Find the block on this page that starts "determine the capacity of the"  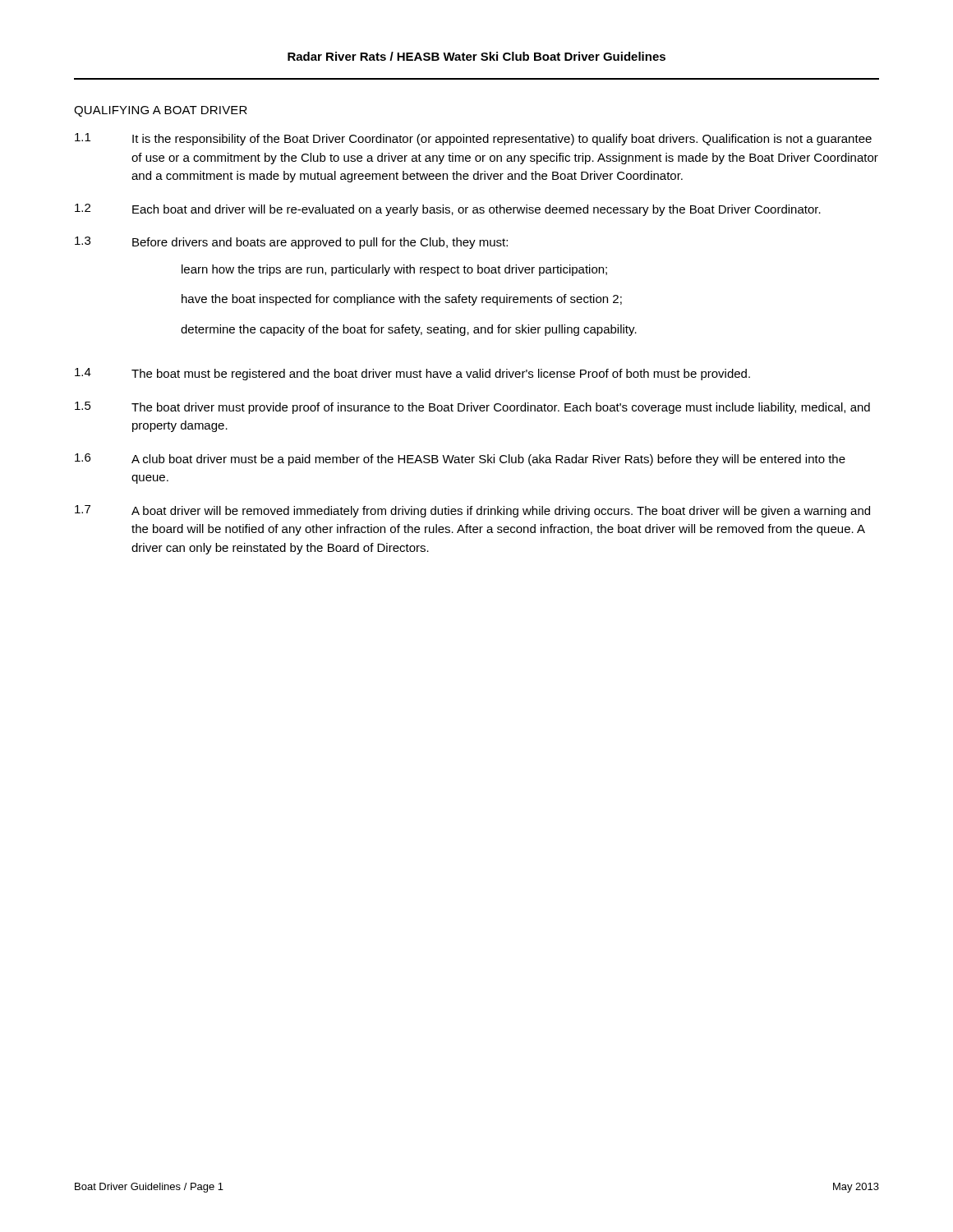409,329
